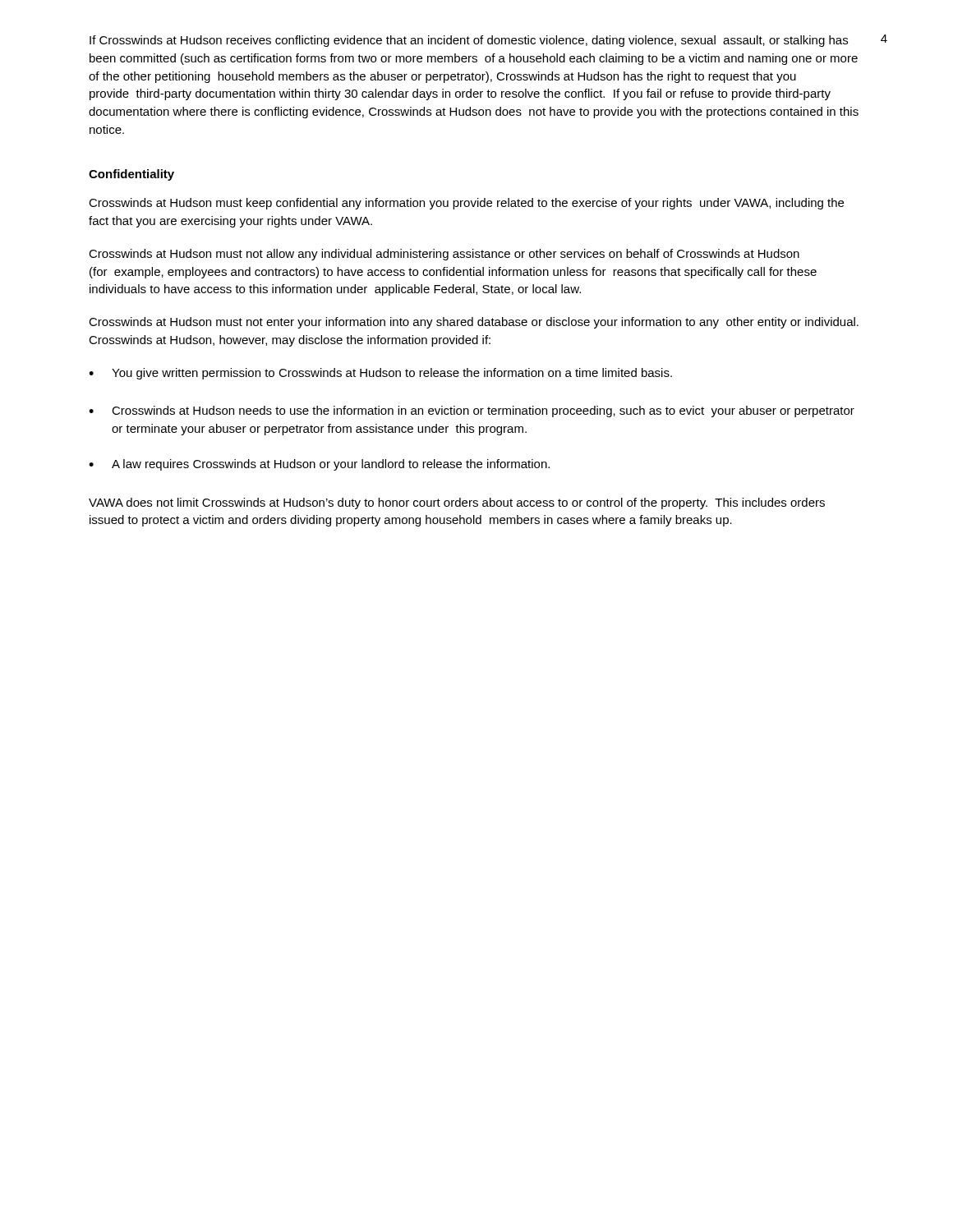Locate the passage starting "• Crosswinds at Hudson"

tap(476, 419)
